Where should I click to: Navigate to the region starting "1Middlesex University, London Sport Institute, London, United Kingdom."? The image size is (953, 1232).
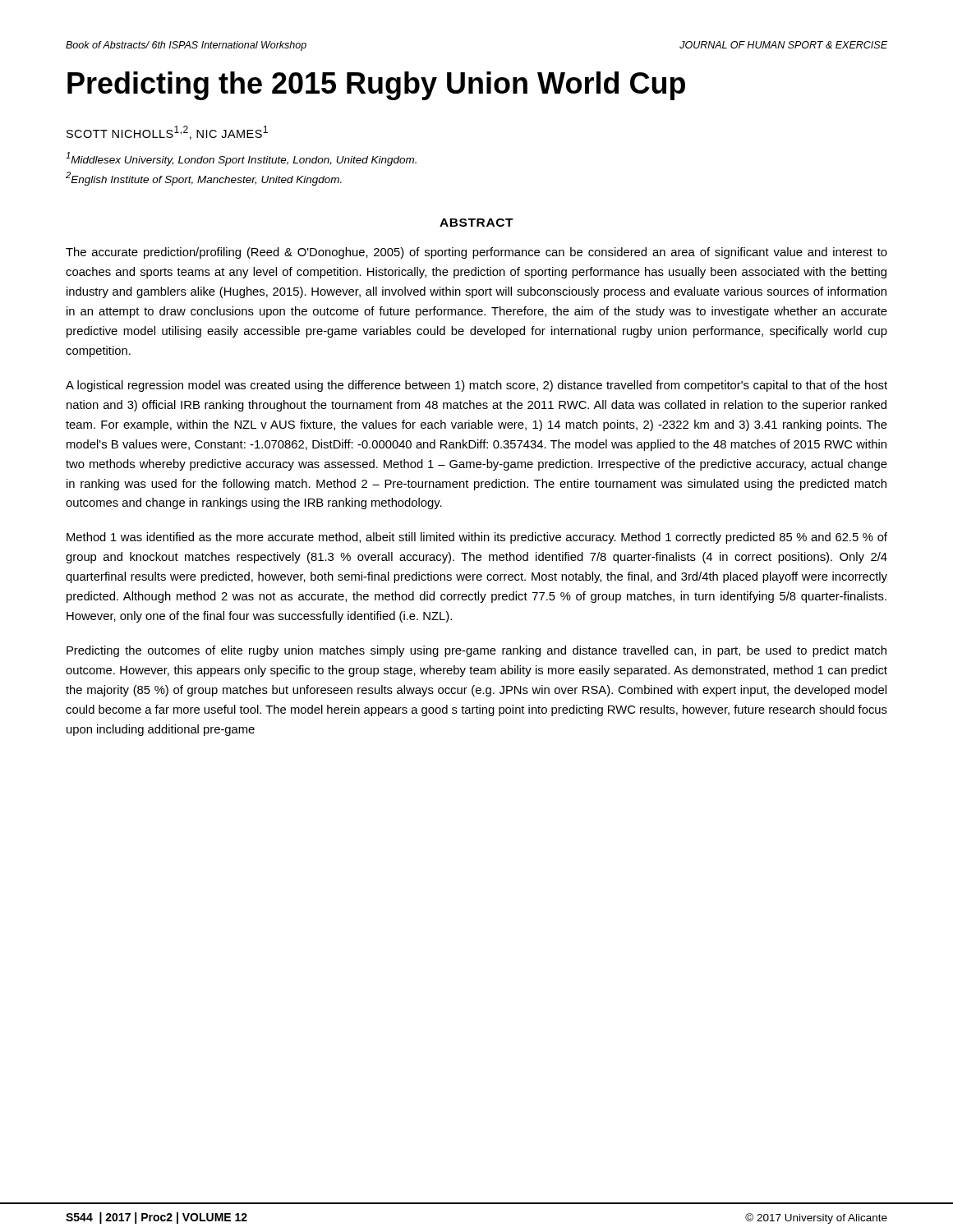point(242,168)
